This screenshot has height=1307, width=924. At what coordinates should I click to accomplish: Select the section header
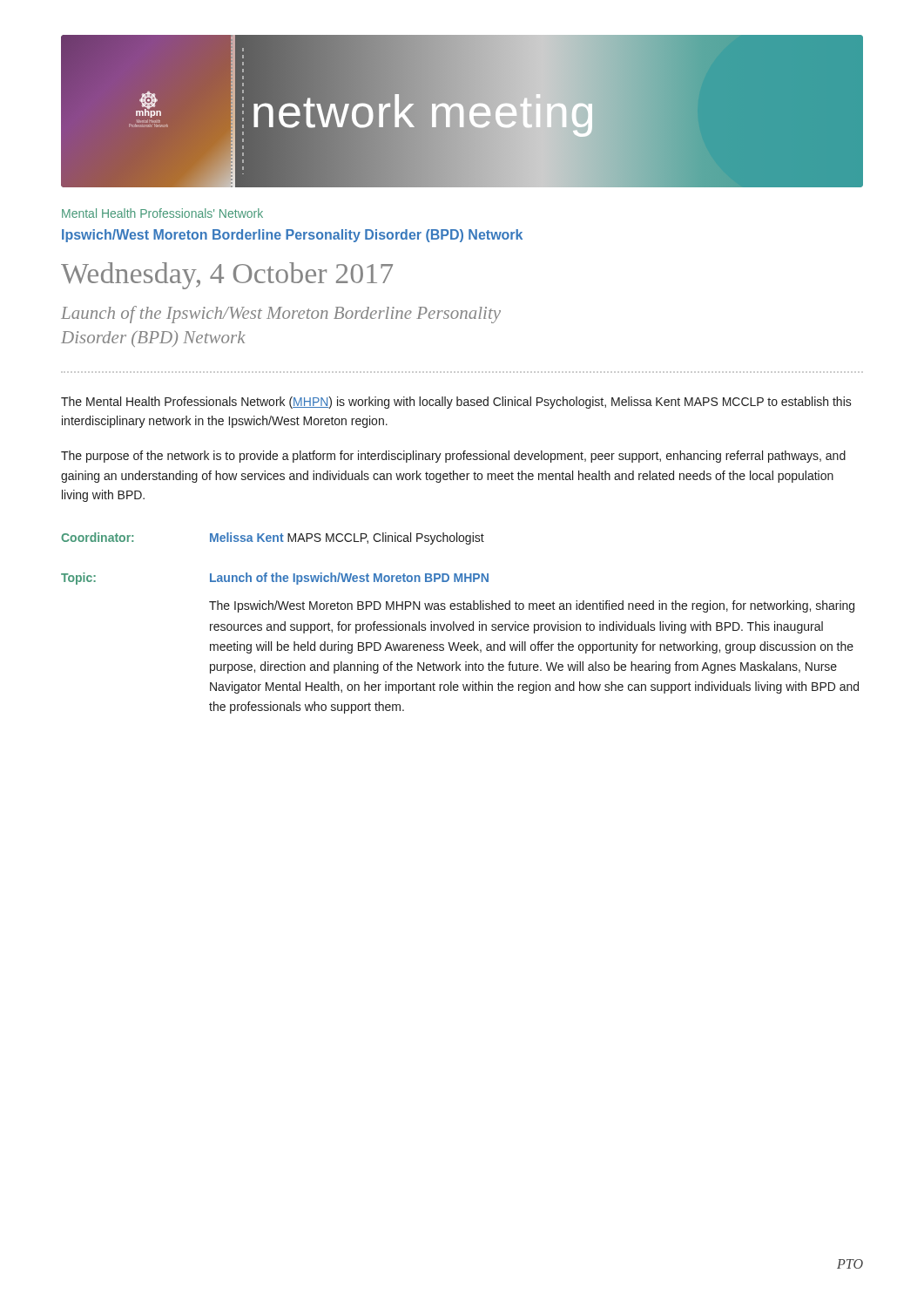[292, 235]
